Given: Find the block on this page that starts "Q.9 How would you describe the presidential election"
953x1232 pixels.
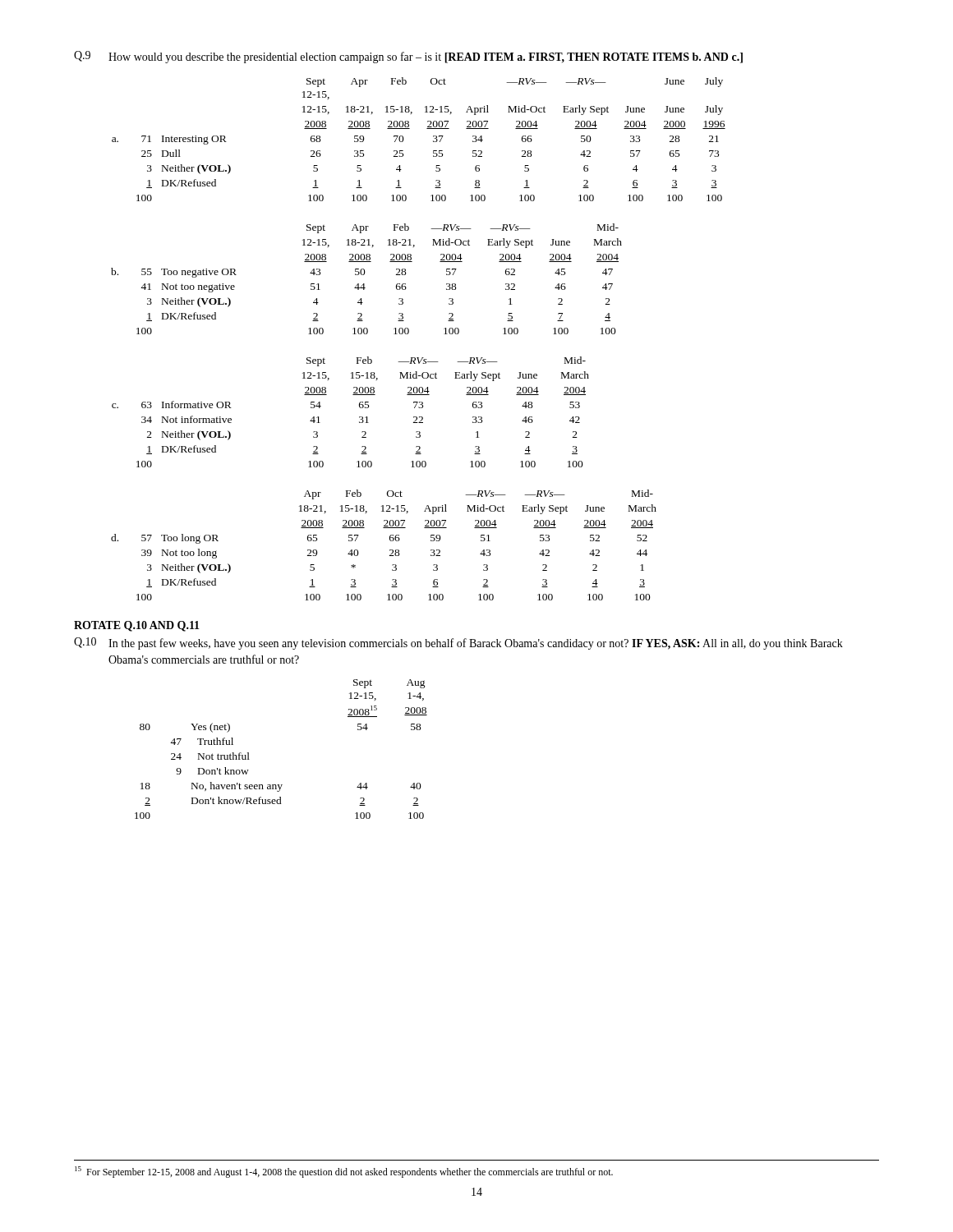Looking at the screenshot, I should pyautogui.click(x=409, y=57).
